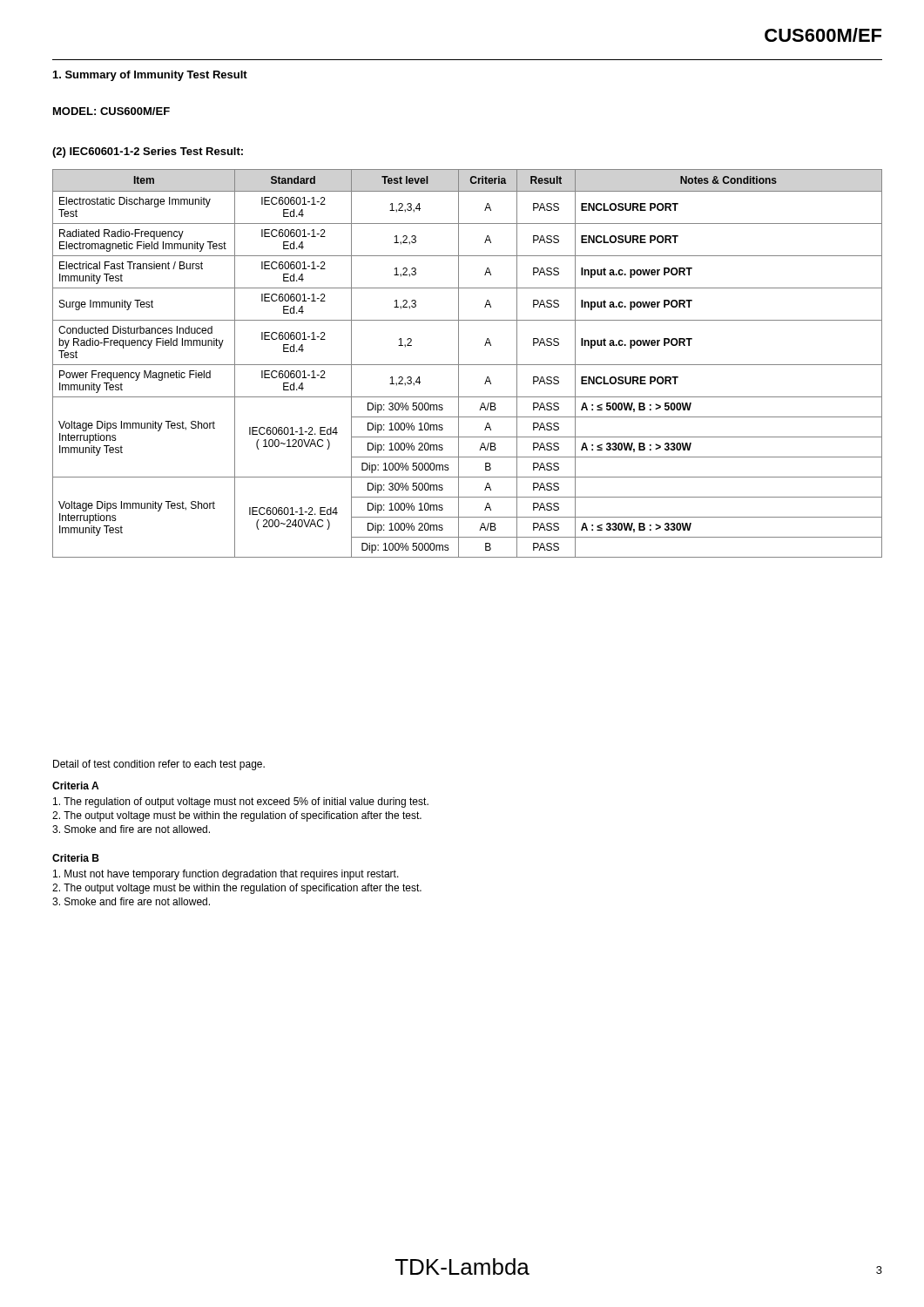Find the text with the text "Criteria B"
The width and height of the screenshot is (924, 1307).
coord(76,858)
